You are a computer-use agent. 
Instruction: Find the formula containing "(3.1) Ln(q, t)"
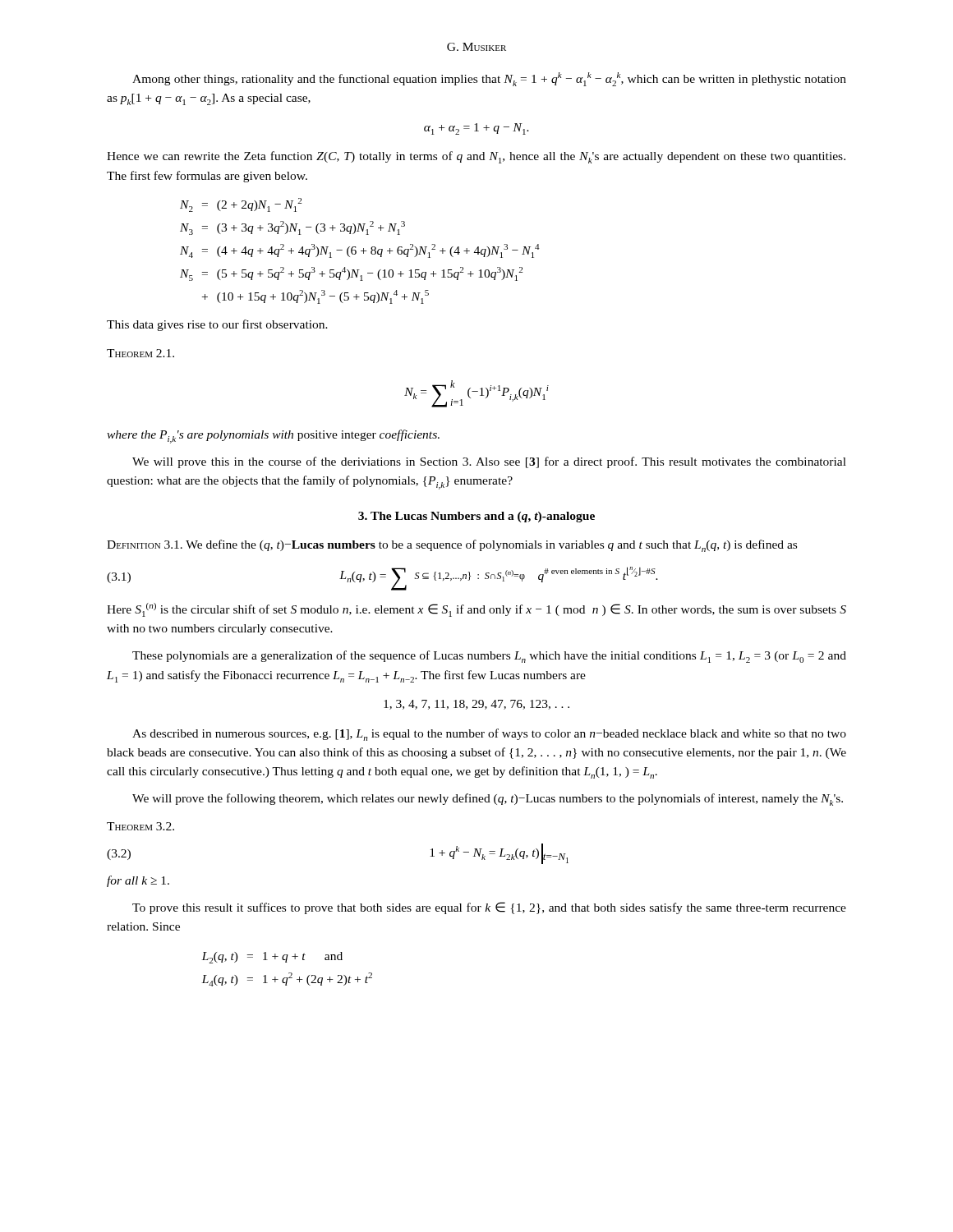[476, 576]
